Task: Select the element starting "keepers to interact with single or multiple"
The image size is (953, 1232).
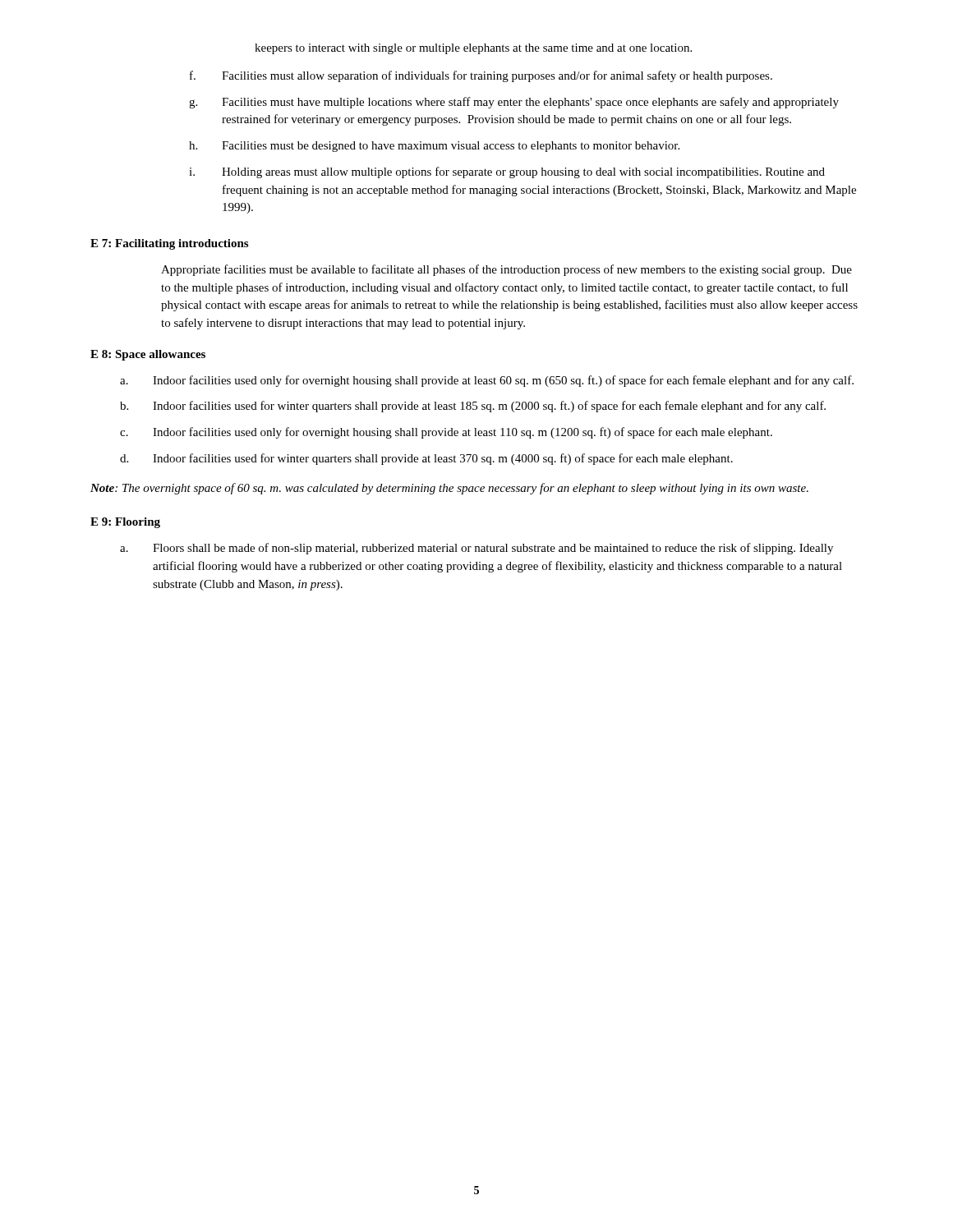Action: coord(474,48)
